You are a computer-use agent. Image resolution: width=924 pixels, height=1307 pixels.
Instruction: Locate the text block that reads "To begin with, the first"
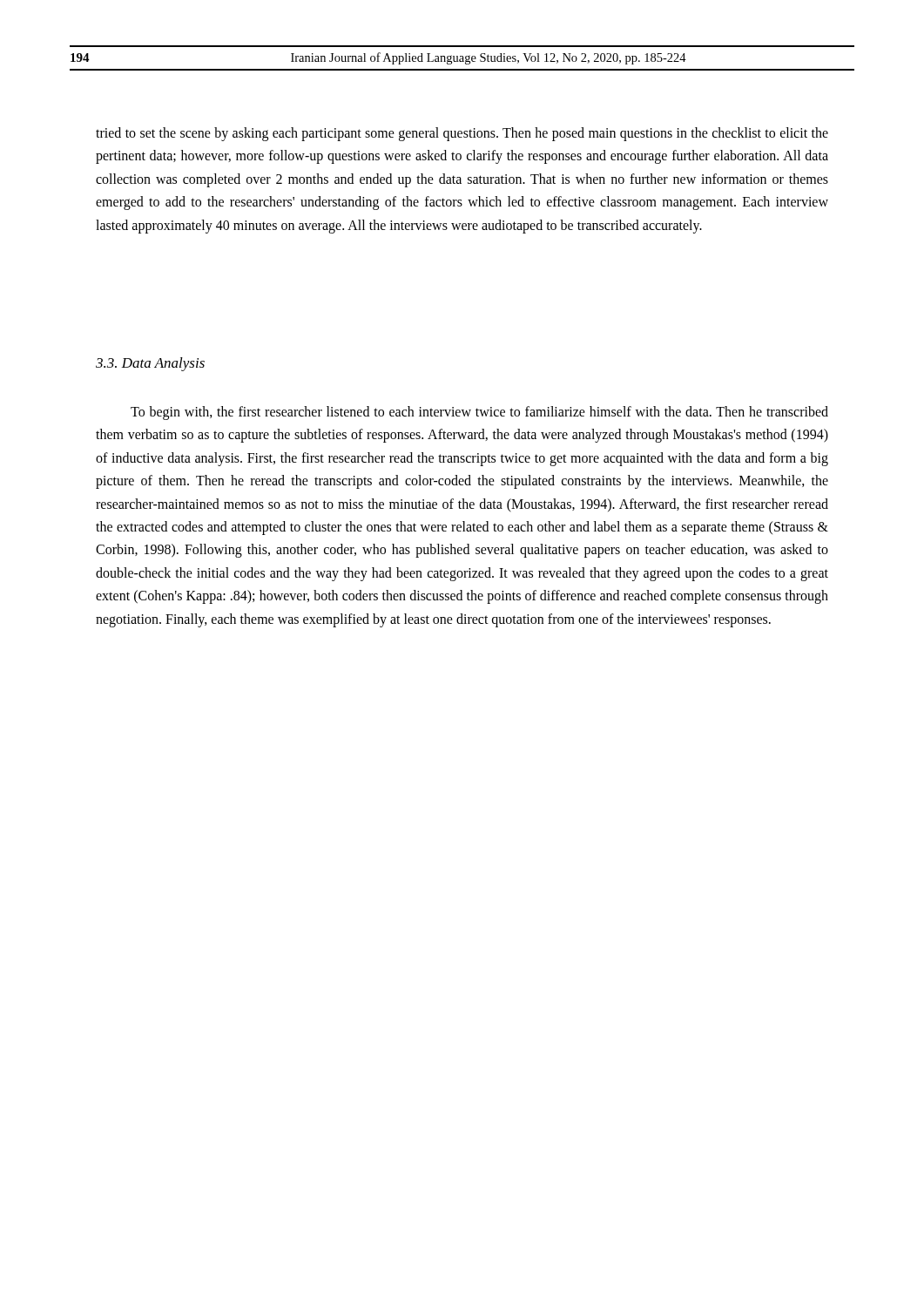coord(462,516)
